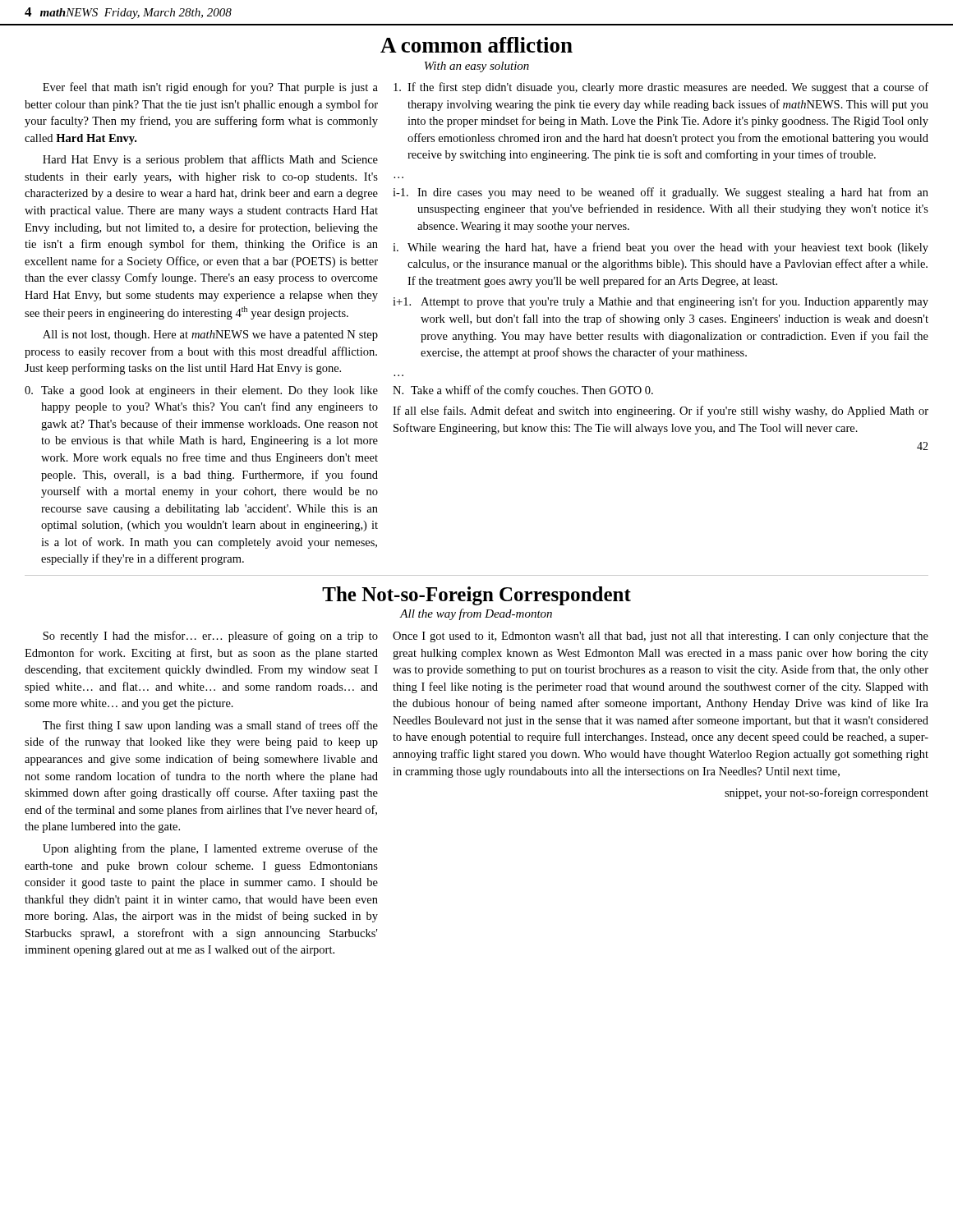The height and width of the screenshot is (1232, 953).
Task: Navigate to the text starting "If the first step didn't"
Action: point(661,121)
